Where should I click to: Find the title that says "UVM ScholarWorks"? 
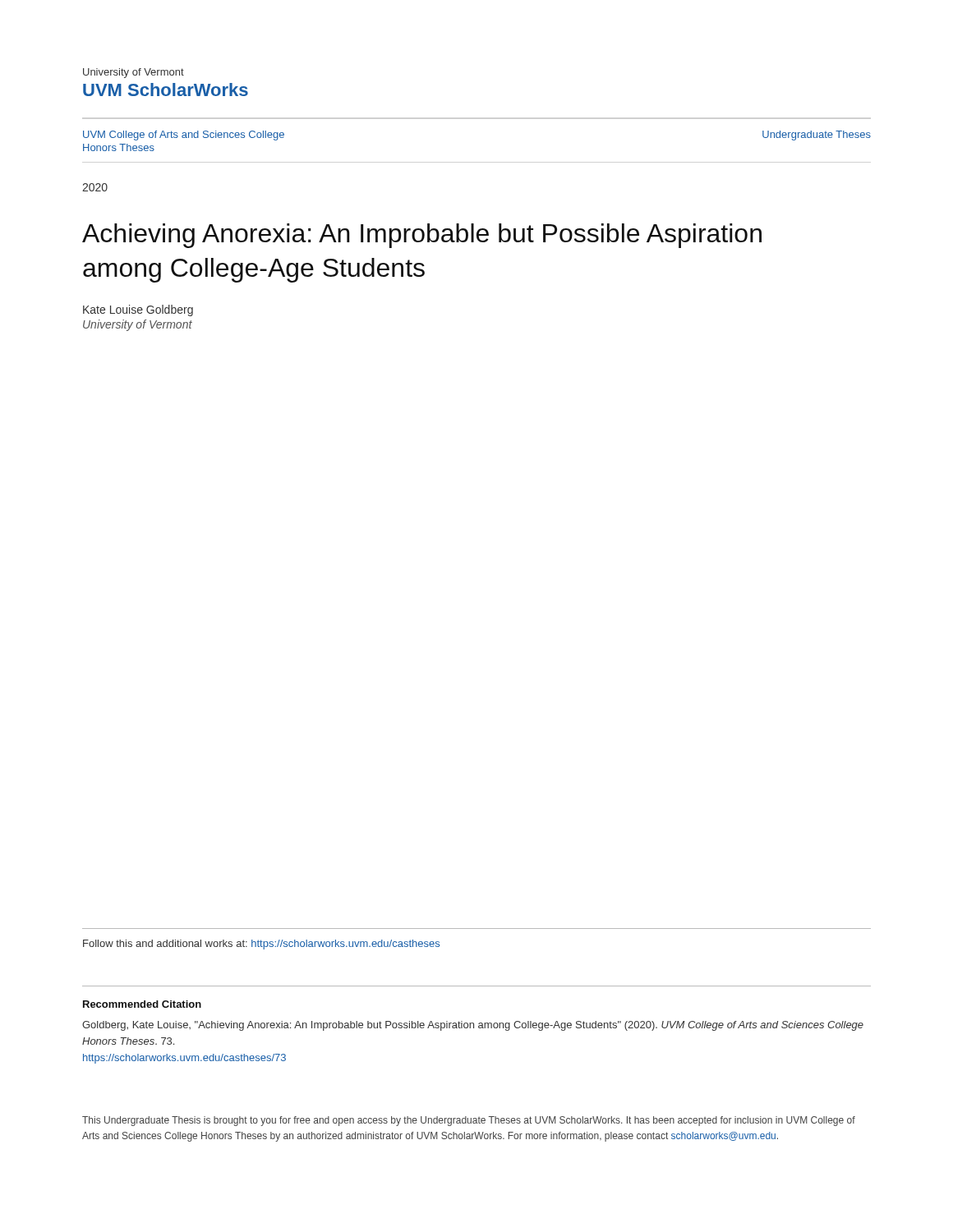165,90
